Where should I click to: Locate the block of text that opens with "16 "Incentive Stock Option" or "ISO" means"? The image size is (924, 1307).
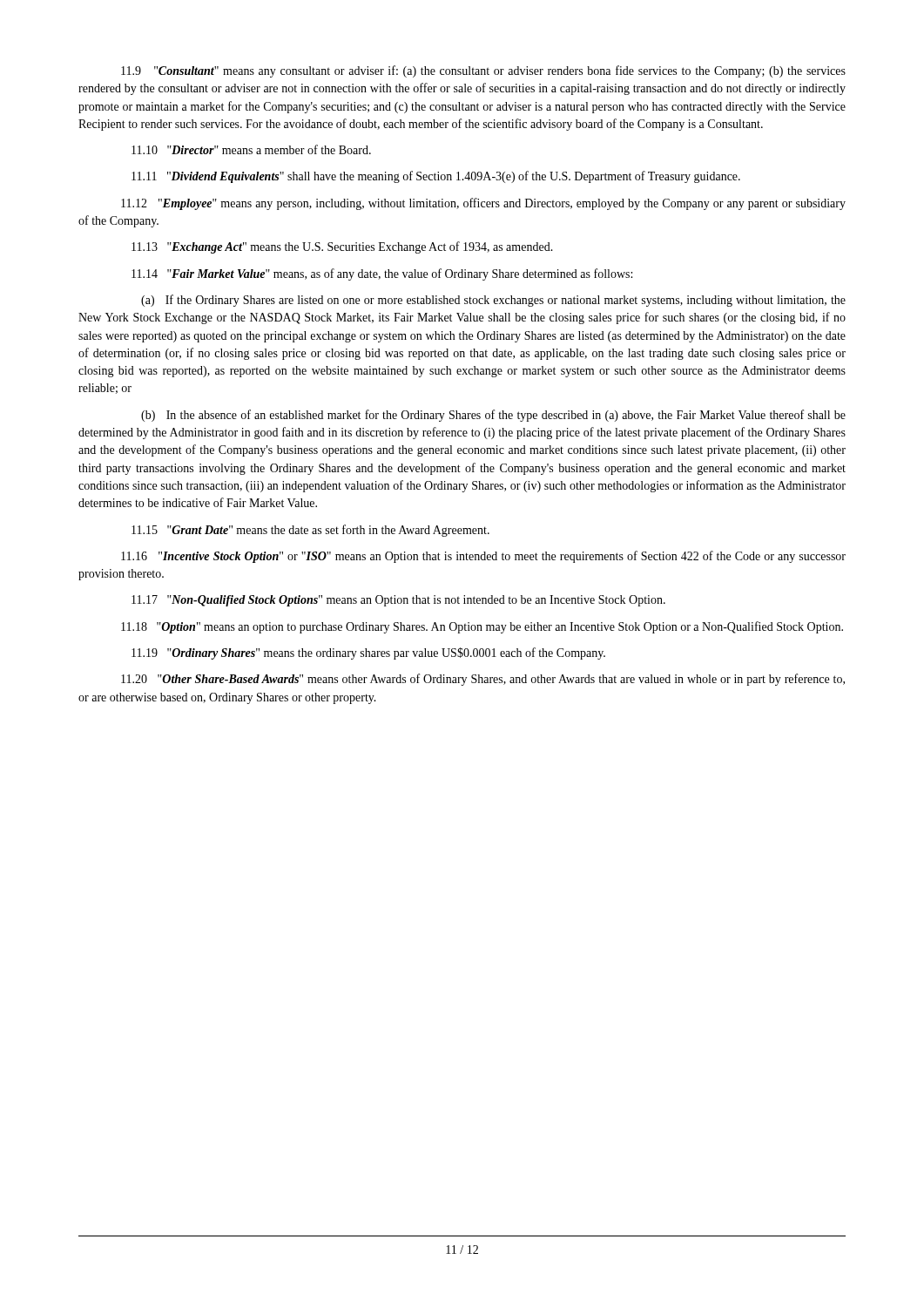coord(462,565)
